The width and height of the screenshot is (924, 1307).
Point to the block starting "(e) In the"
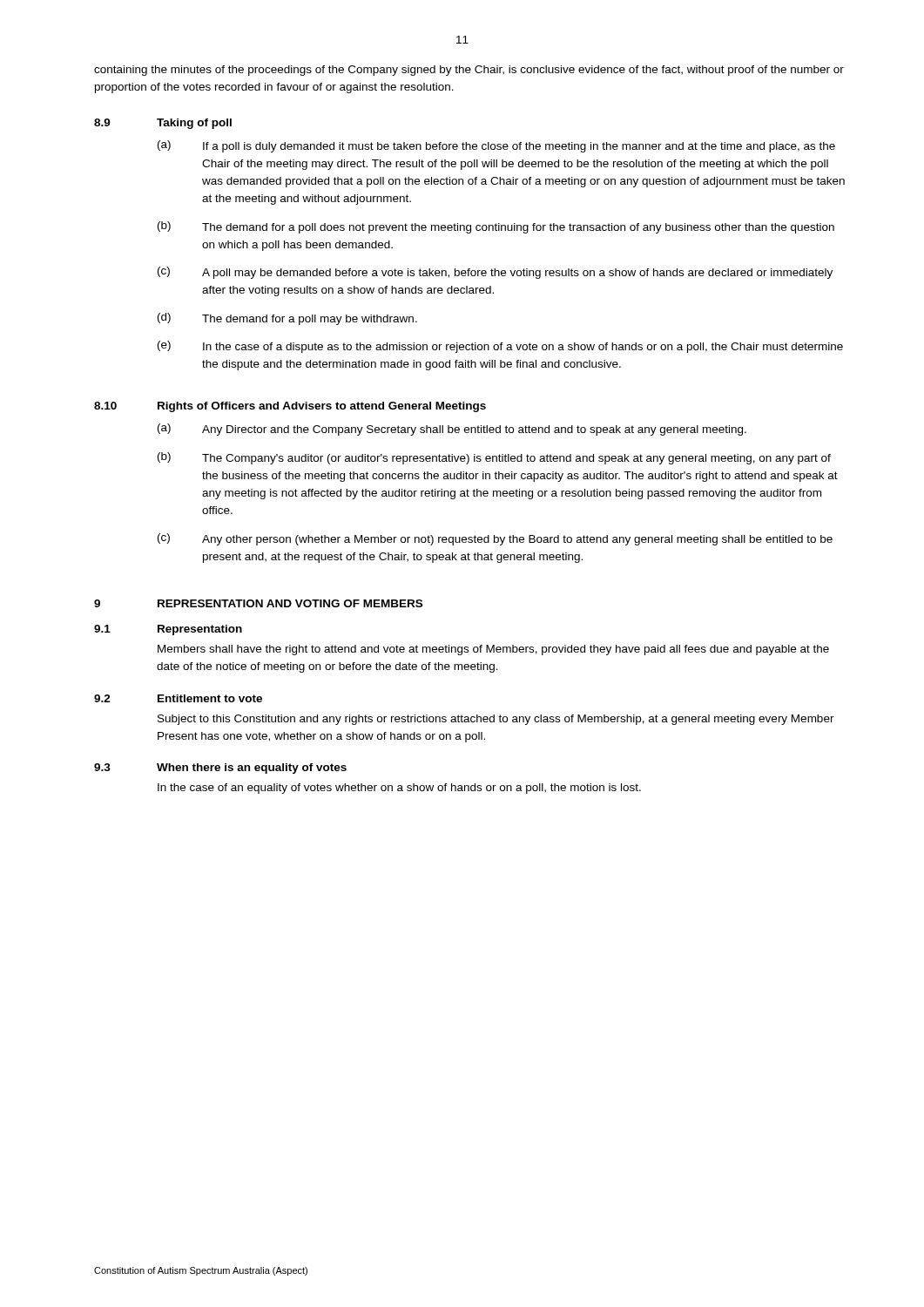(x=502, y=356)
